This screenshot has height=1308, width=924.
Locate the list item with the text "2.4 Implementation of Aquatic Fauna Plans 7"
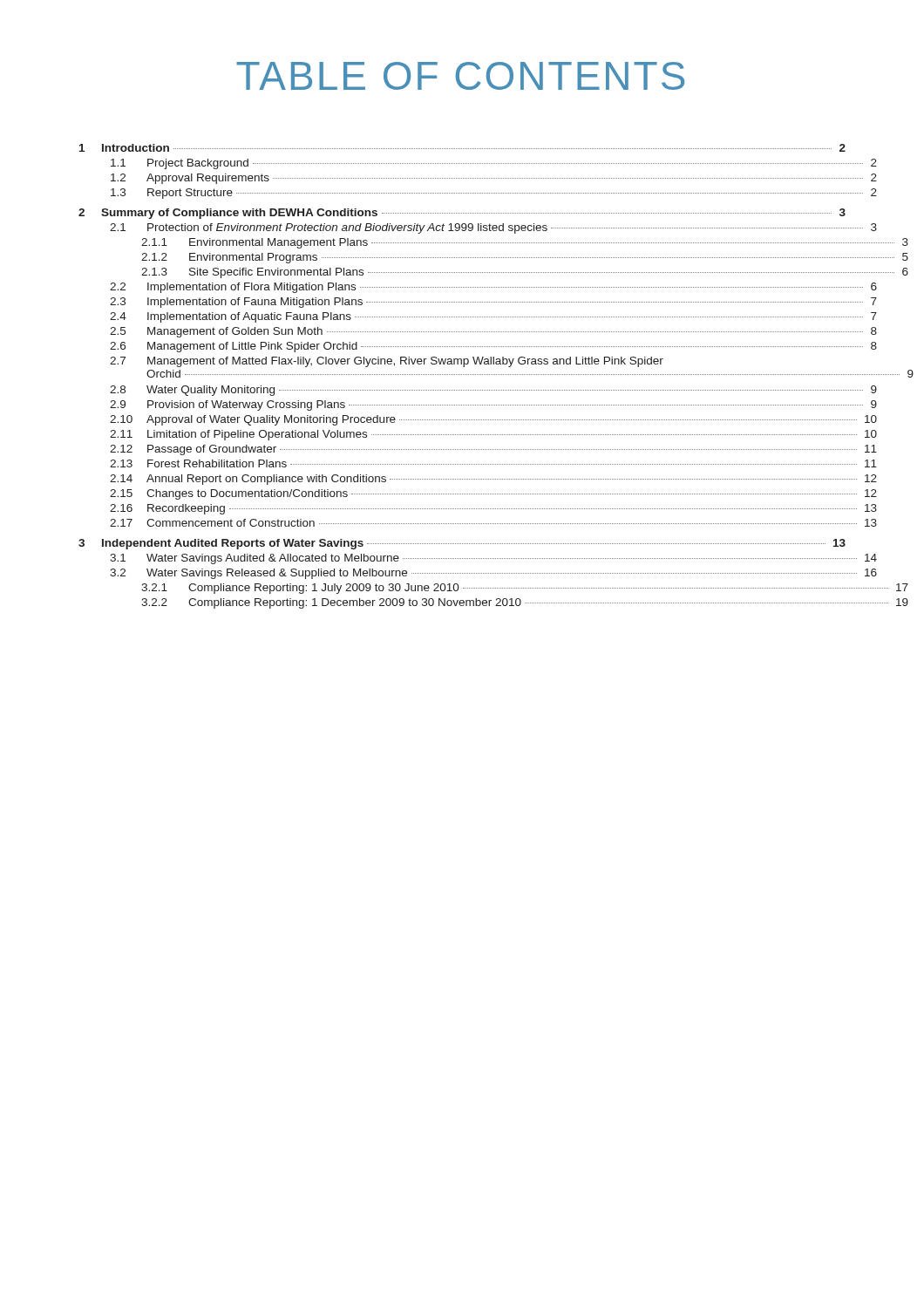493,316
